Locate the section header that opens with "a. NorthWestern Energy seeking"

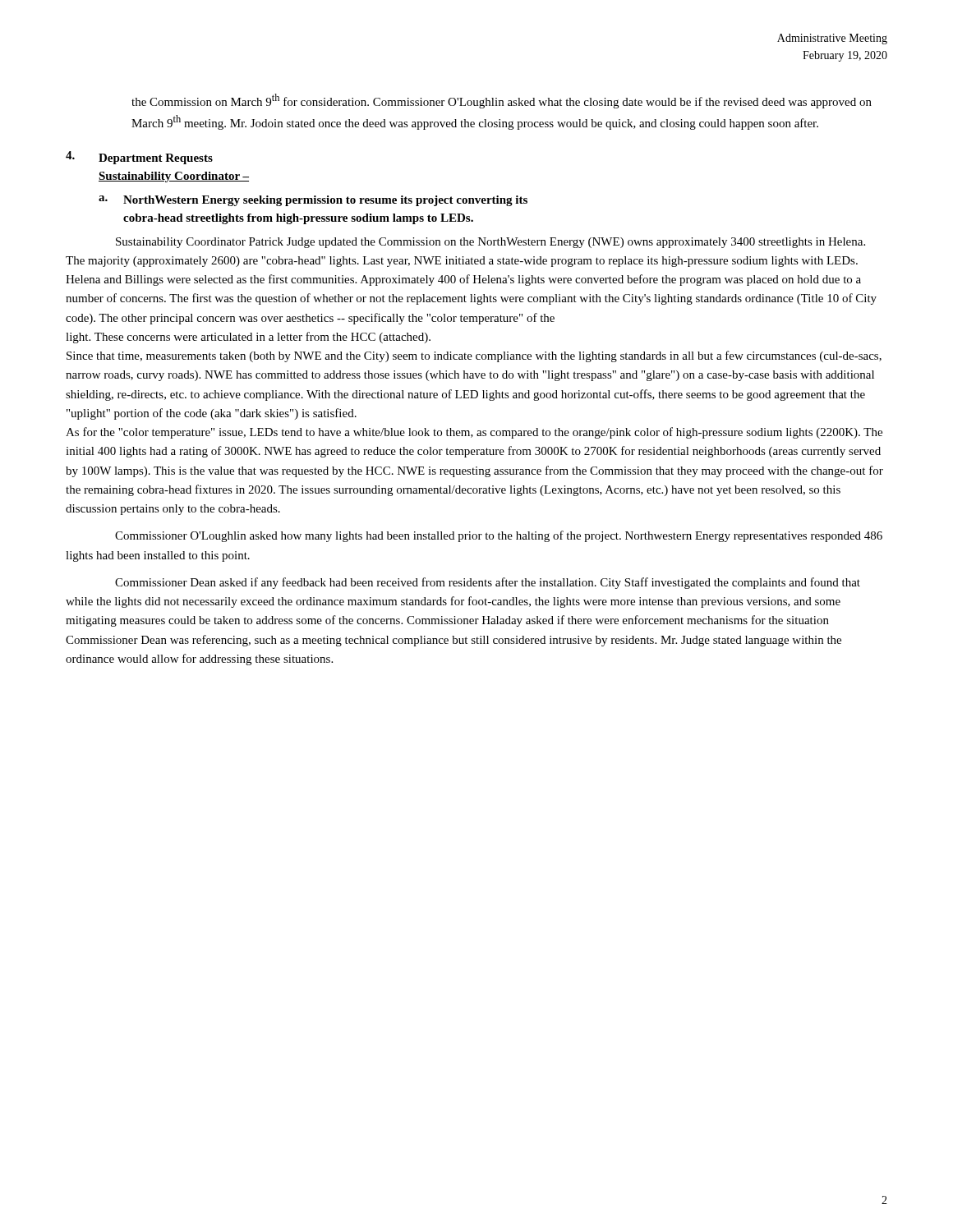313,209
